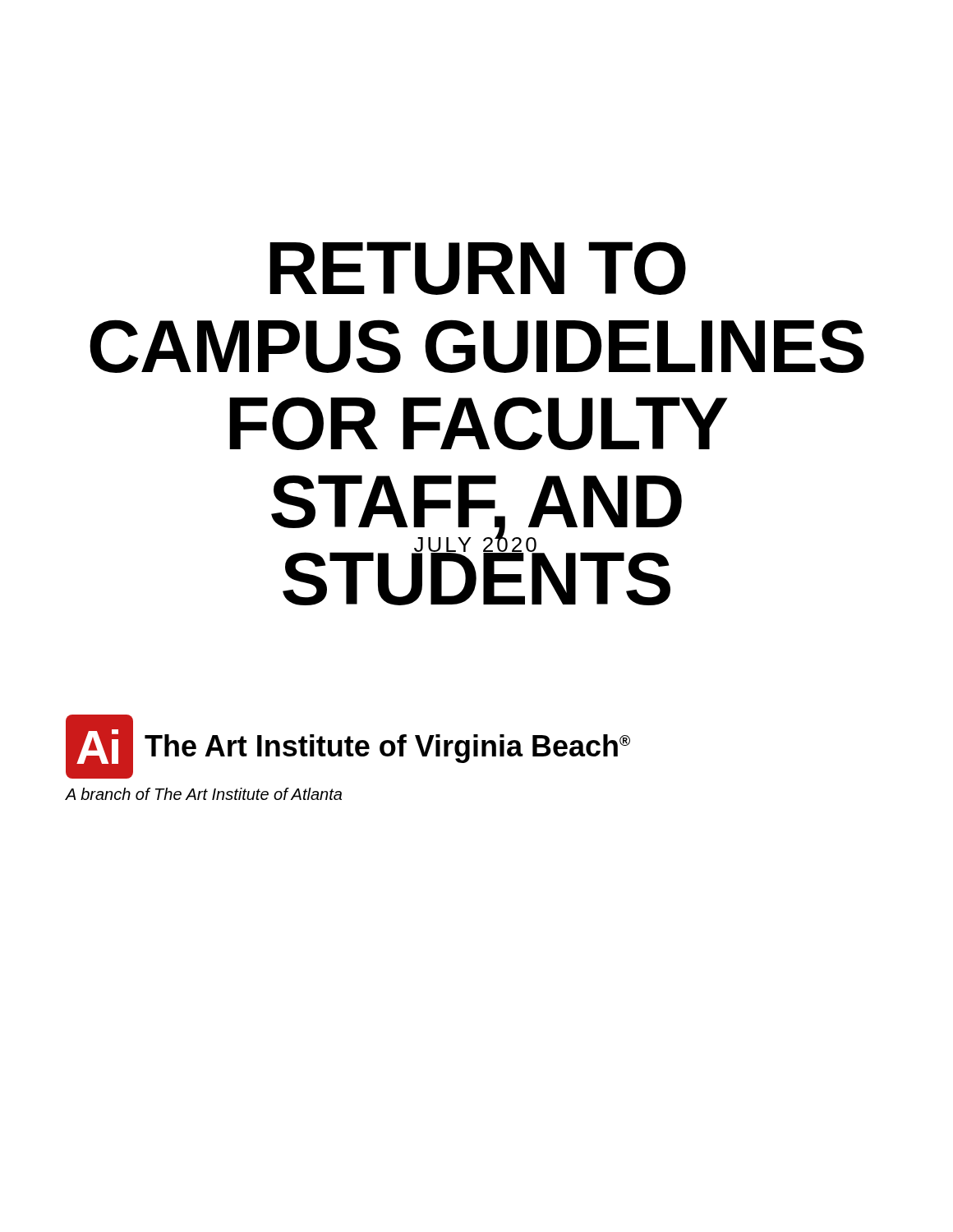Viewport: 953px width, 1232px height.
Task: Find the block starting "JULY 2020"
Action: click(x=476, y=545)
